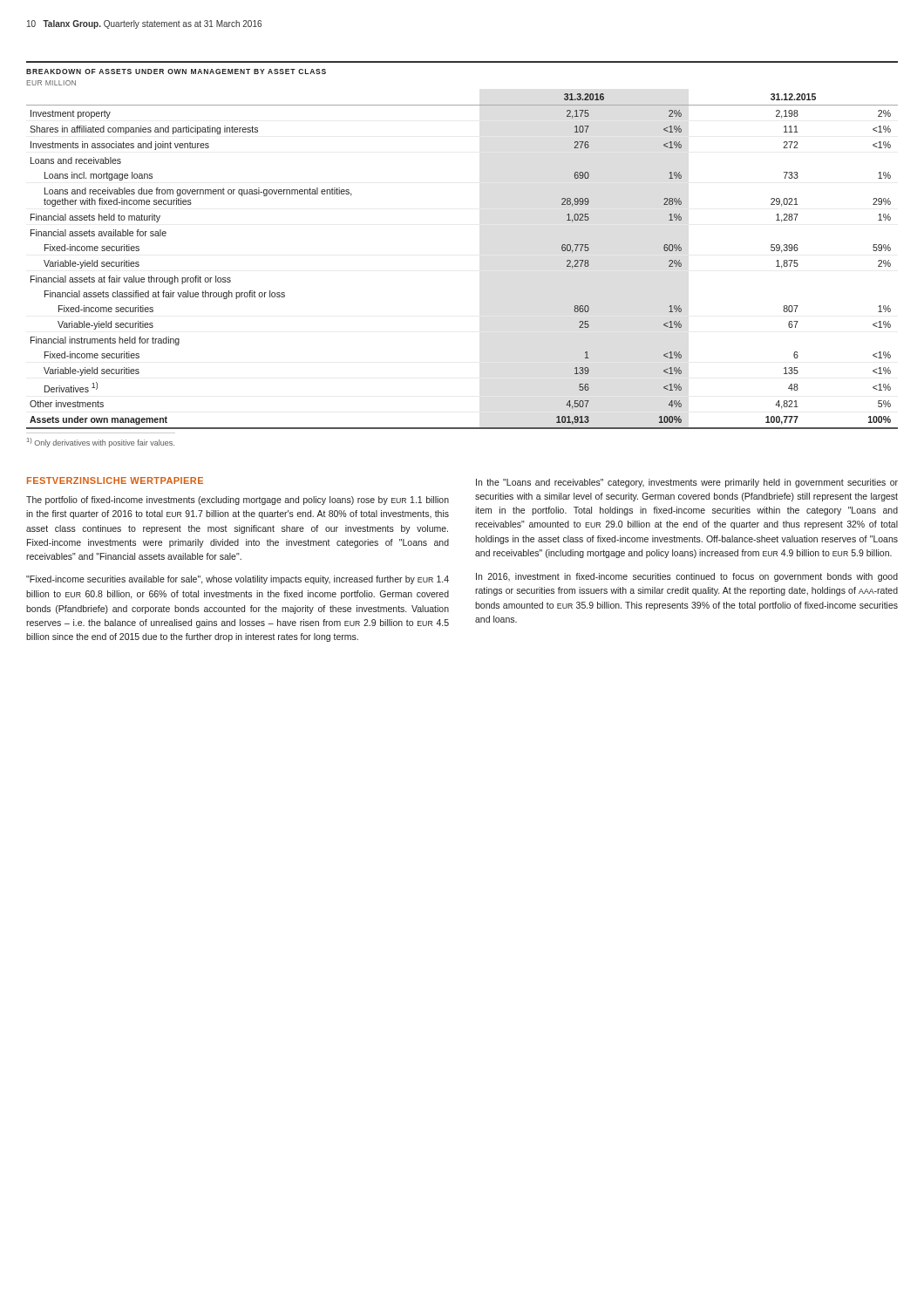This screenshot has width=924, height=1308.
Task: Select the table that reads "Derivatives 1)"
Action: [462, 259]
